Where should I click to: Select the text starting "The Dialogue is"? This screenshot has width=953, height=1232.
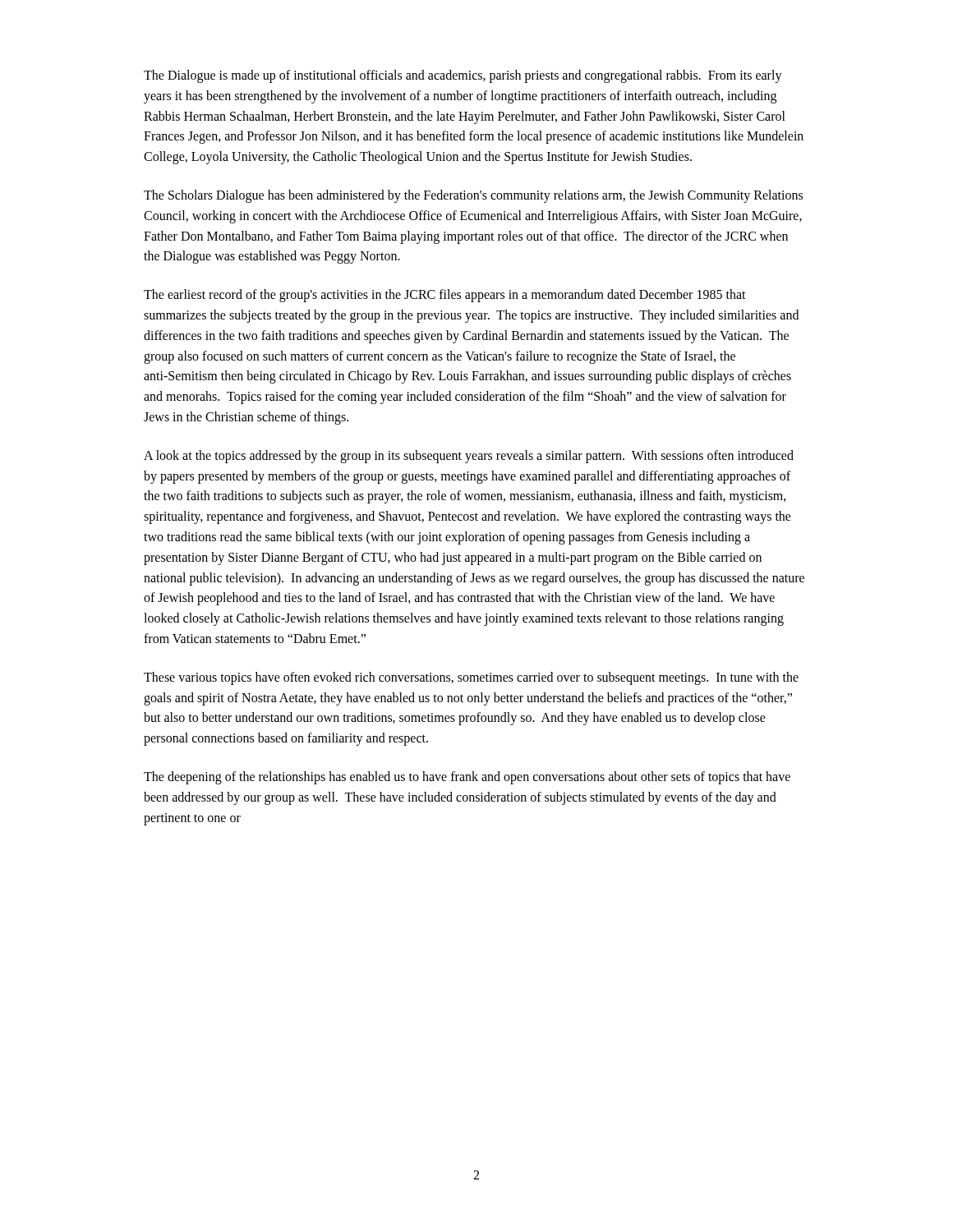(x=474, y=116)
